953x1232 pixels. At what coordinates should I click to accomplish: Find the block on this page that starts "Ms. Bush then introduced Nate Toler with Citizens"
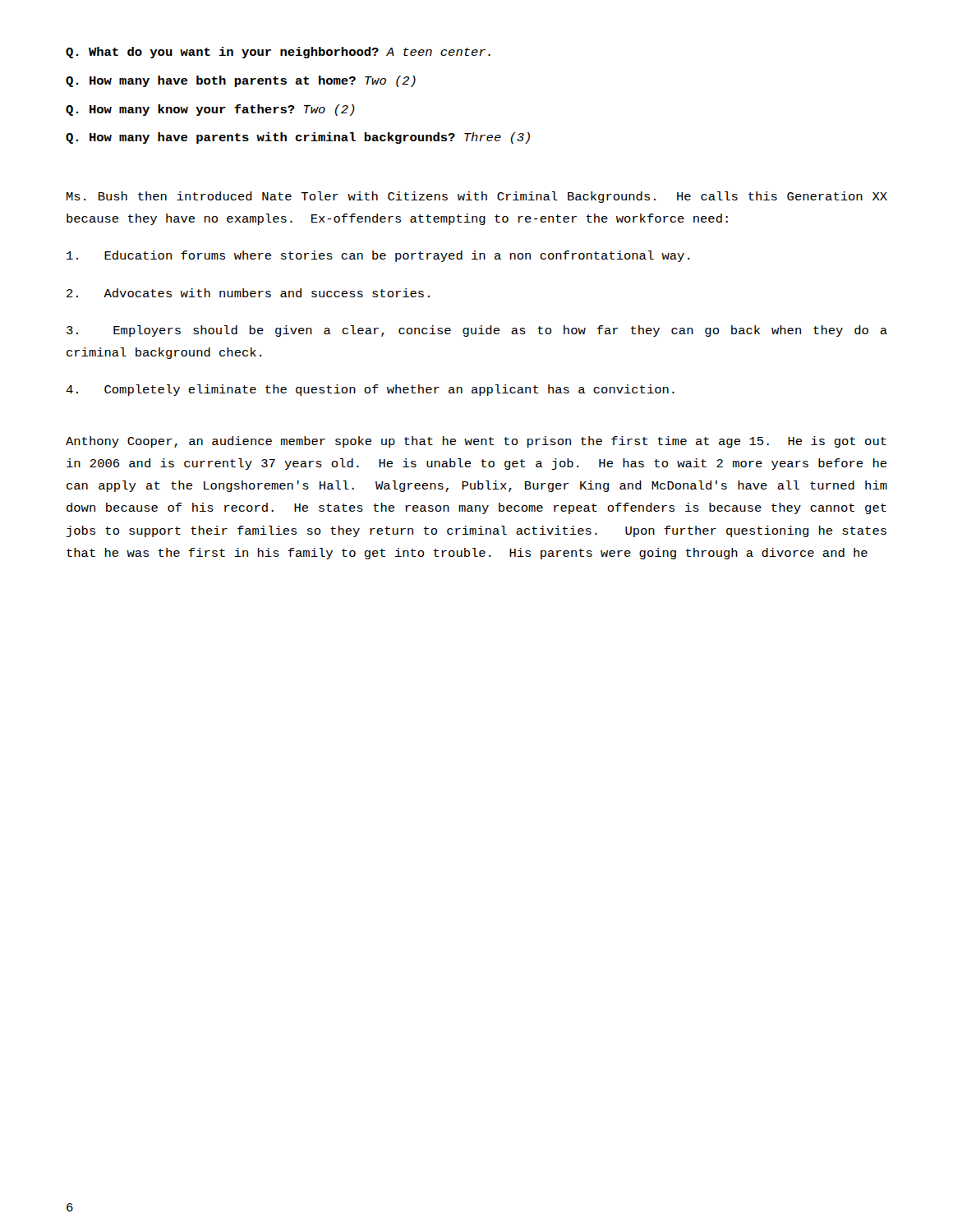click(x=476, y=208)
